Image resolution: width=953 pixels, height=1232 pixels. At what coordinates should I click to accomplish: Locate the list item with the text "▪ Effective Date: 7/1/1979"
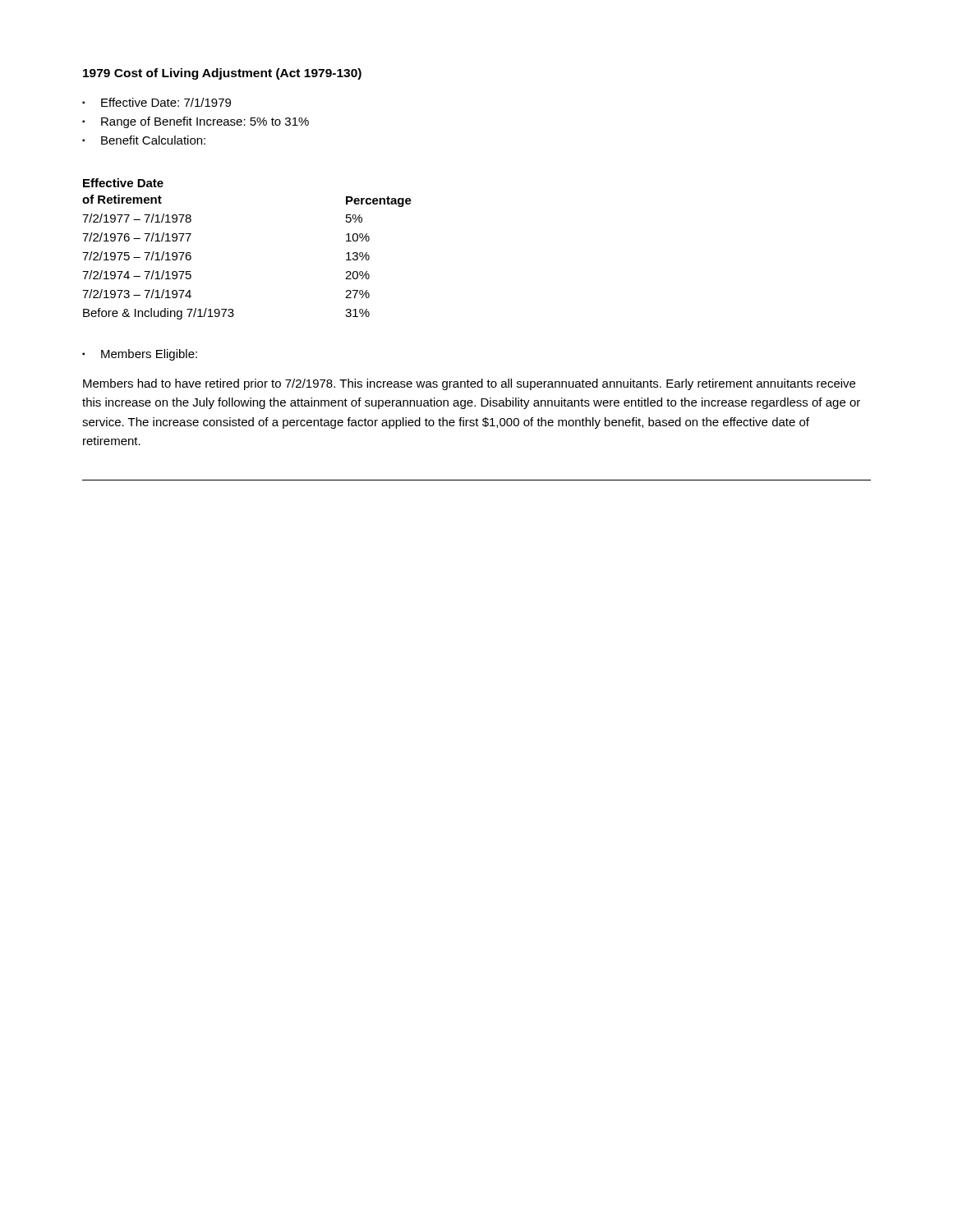coord(157,102)
